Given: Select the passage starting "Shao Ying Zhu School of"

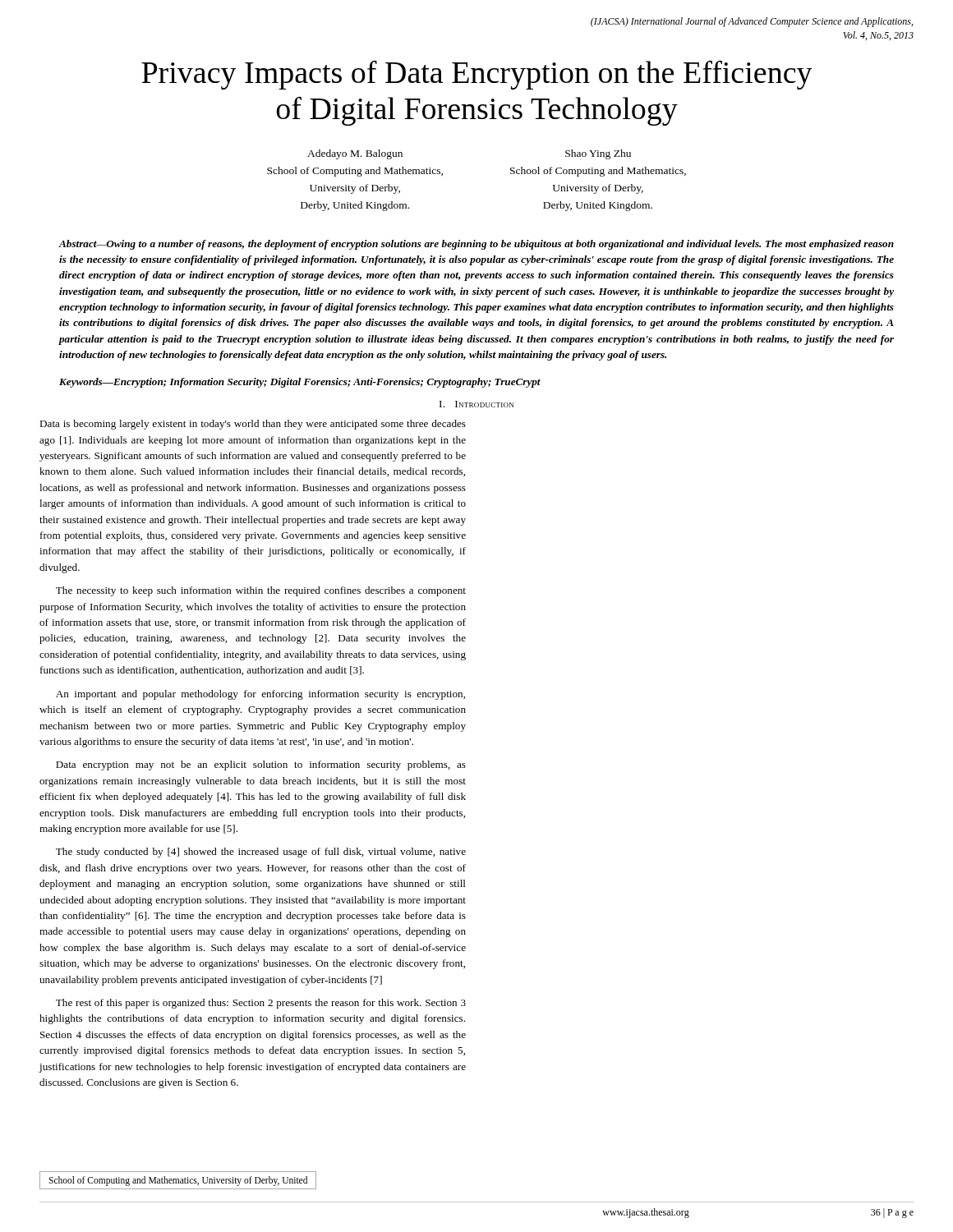Looking at the screenshot, I should pos(598,179).
